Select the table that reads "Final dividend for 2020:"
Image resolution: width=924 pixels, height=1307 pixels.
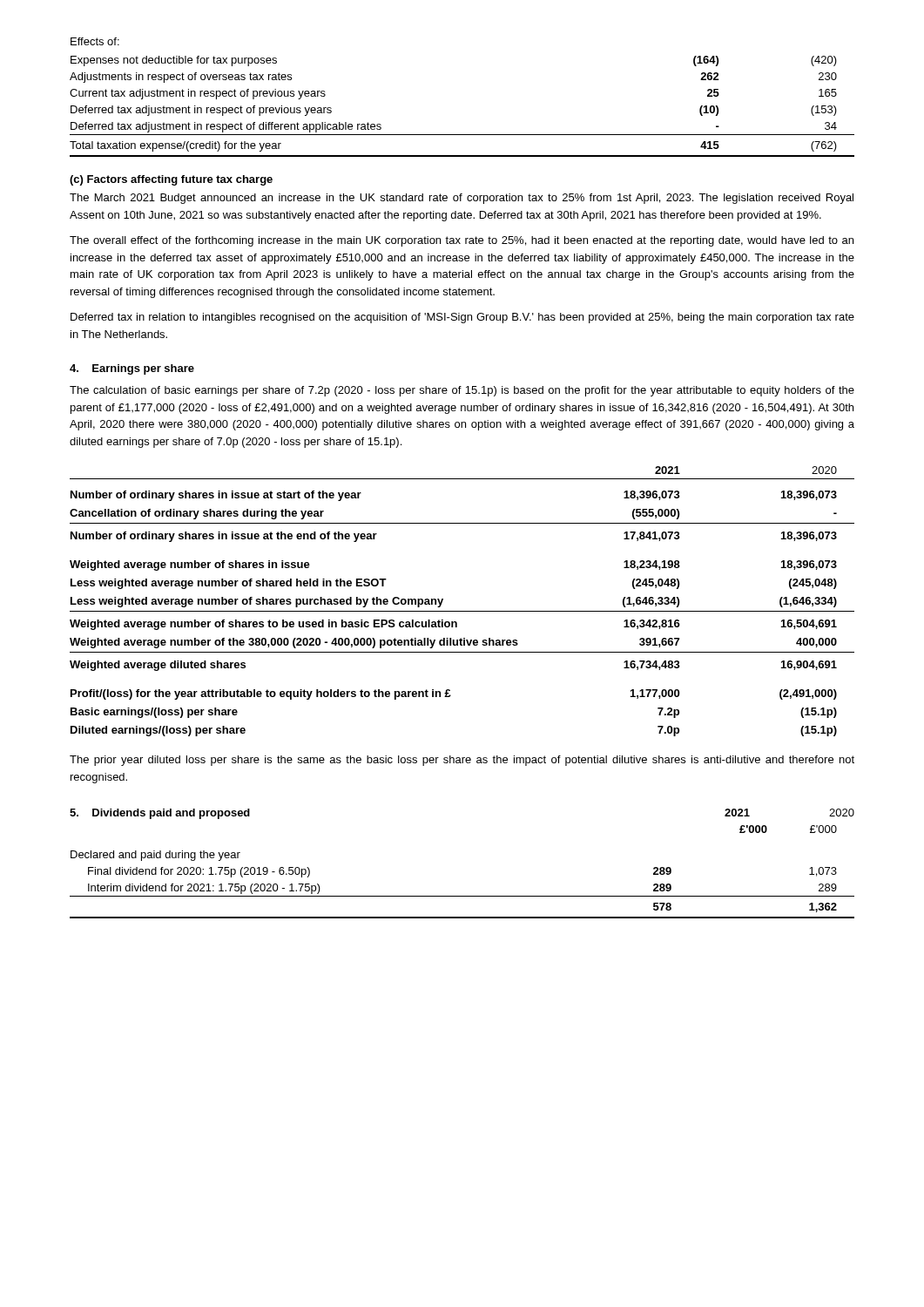[x=462, y=881]
